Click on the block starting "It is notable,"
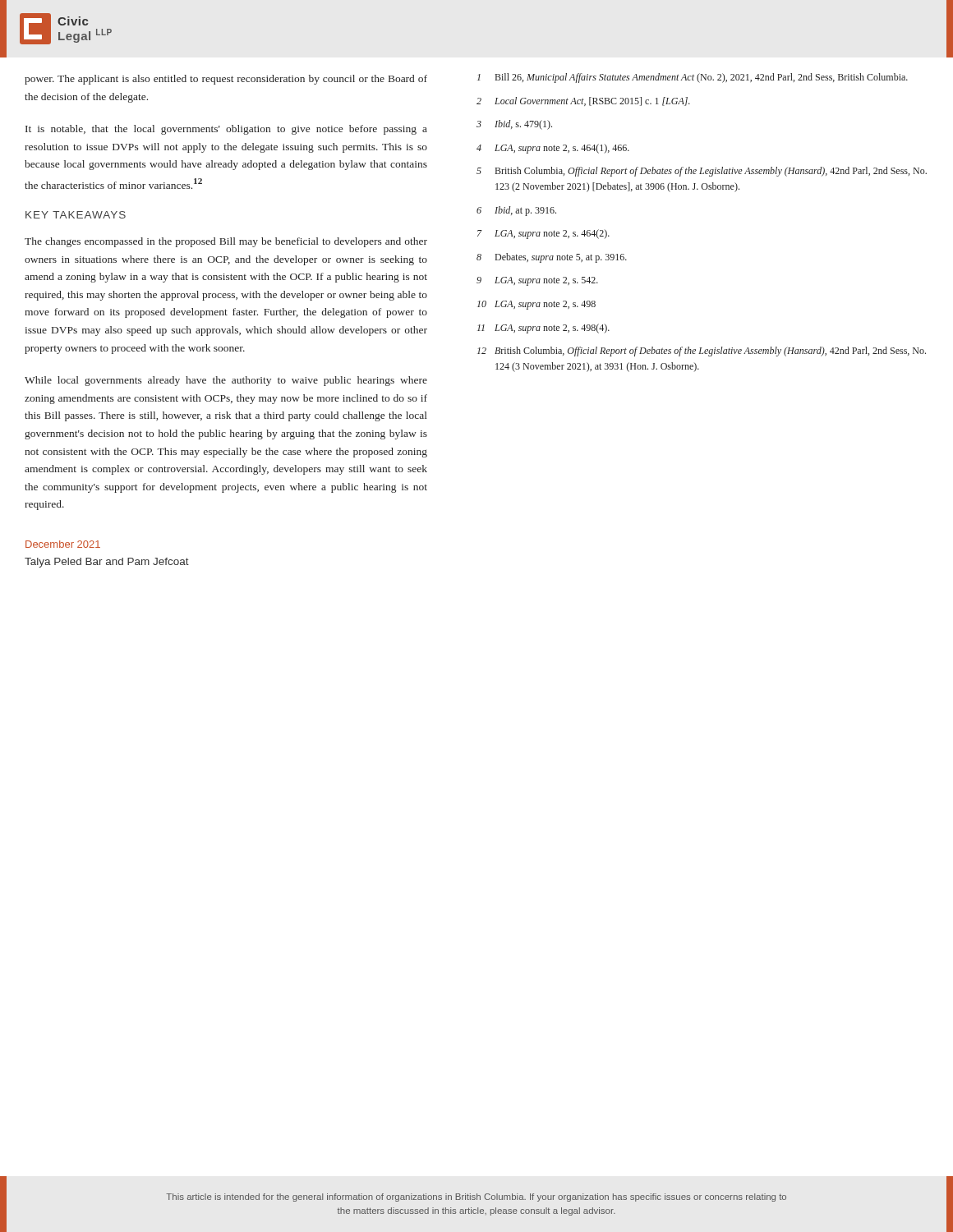953x1232 pixels. 226,157
